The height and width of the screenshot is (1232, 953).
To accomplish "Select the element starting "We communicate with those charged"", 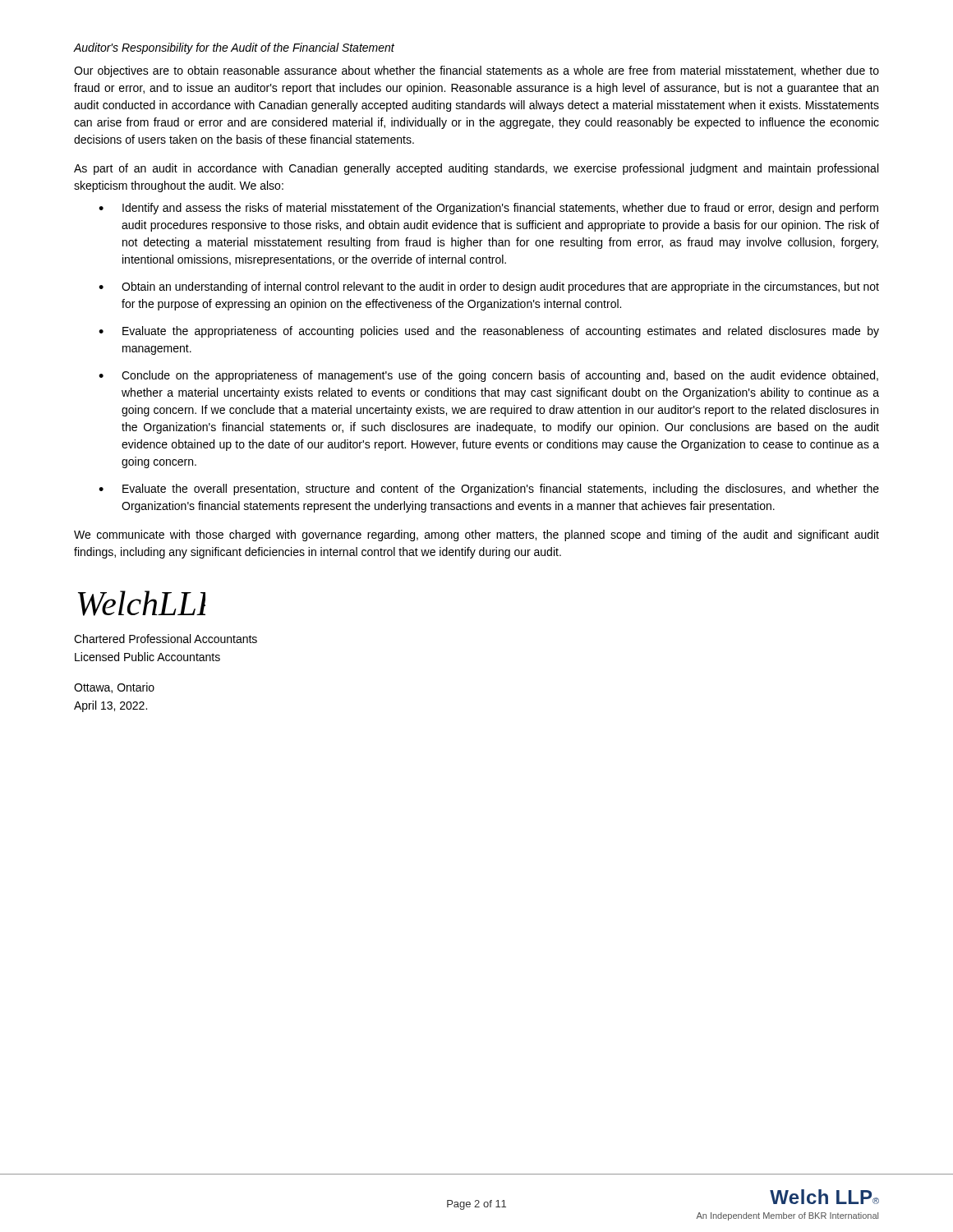I will pos(476,543).
